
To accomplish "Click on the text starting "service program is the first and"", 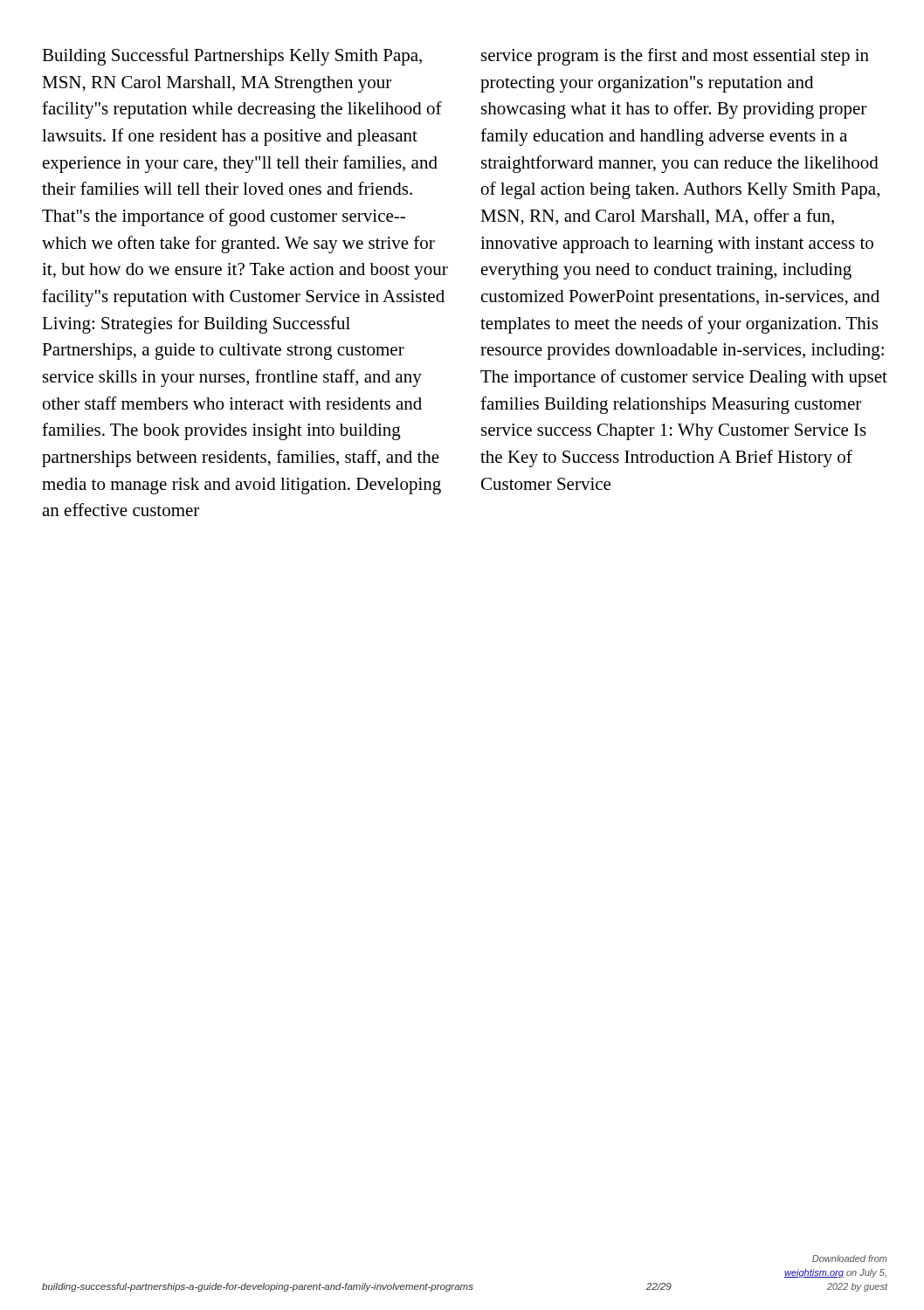I will (684, 269).
